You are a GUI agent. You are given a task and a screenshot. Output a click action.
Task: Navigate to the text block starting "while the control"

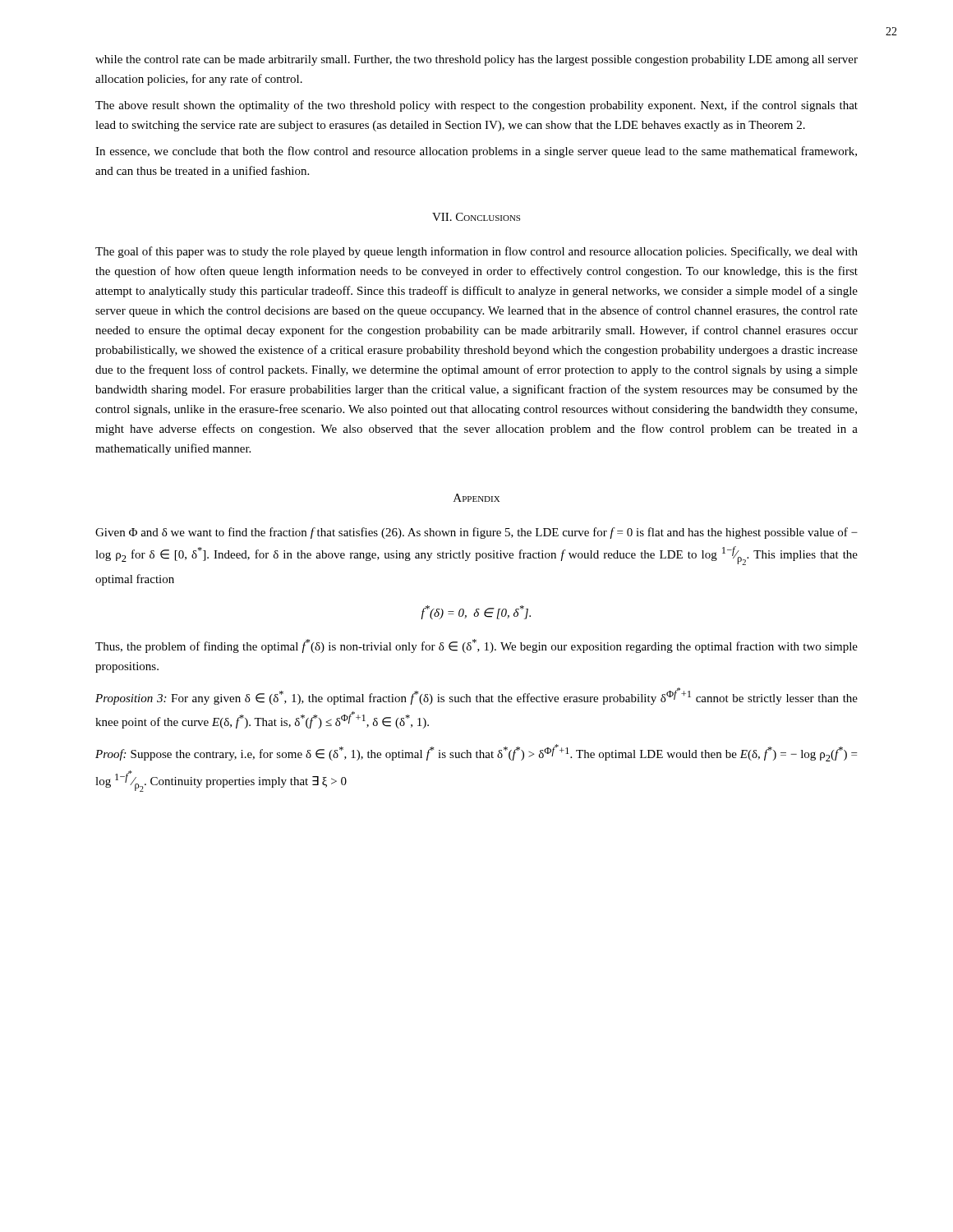point(476,69)
